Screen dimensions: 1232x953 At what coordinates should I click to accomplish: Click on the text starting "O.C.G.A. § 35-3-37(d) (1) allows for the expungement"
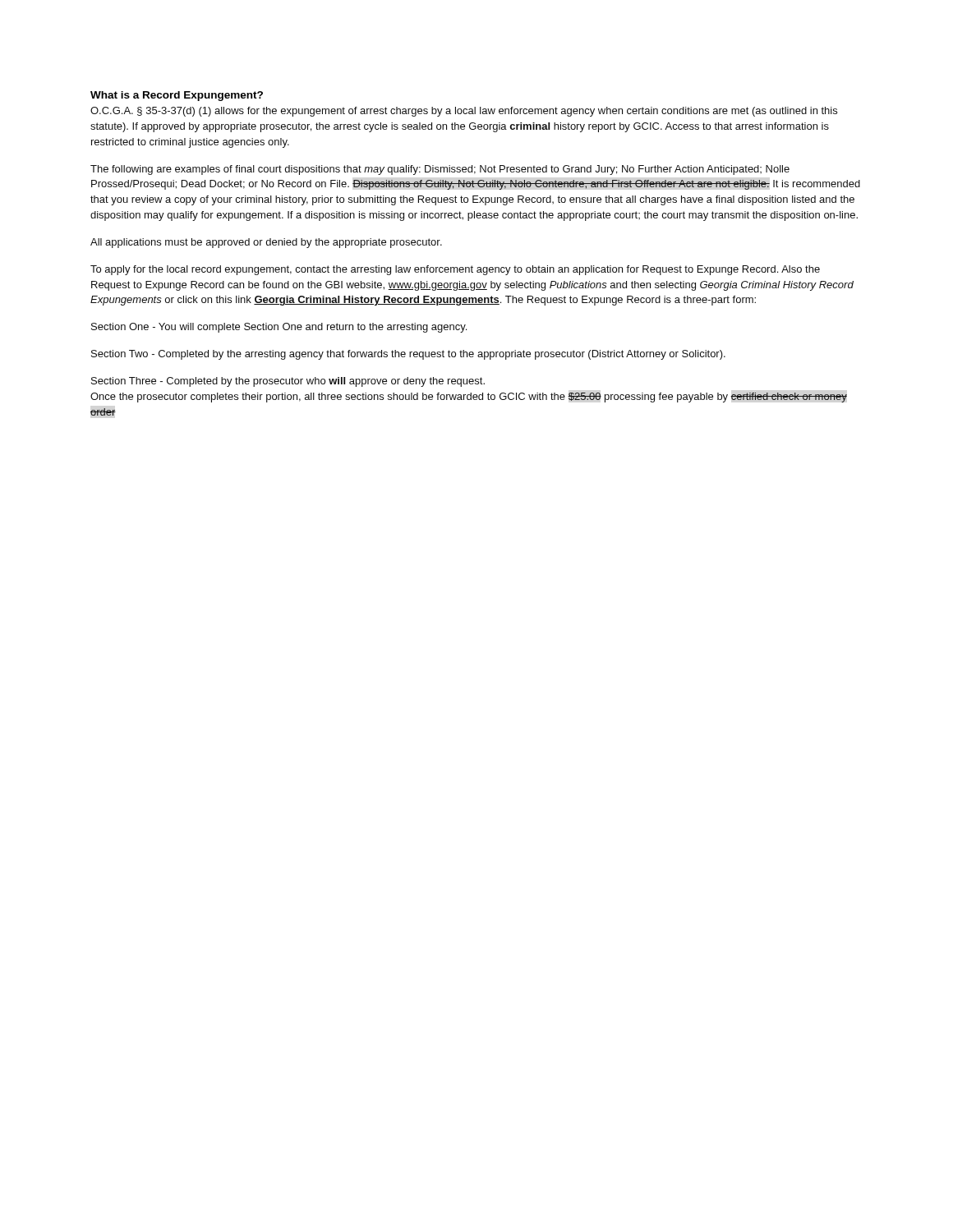coord(464,126)
